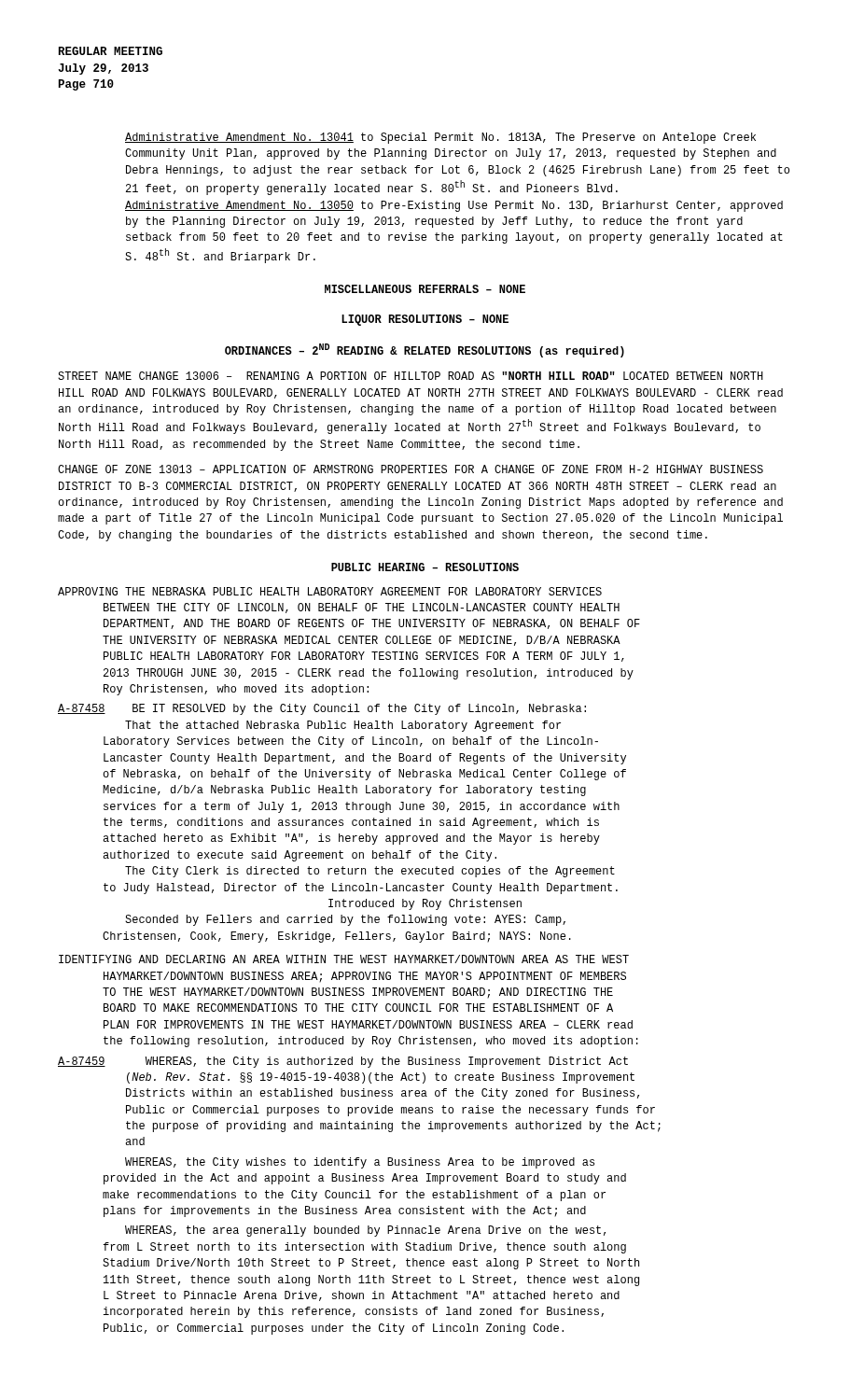Select the passage starting "IDENTIFYING AND DECLARING AN AREA WITHIN THE"
Viewport: 850px width, 1400px height.
pyautogui.click(x=425, y=1002)
